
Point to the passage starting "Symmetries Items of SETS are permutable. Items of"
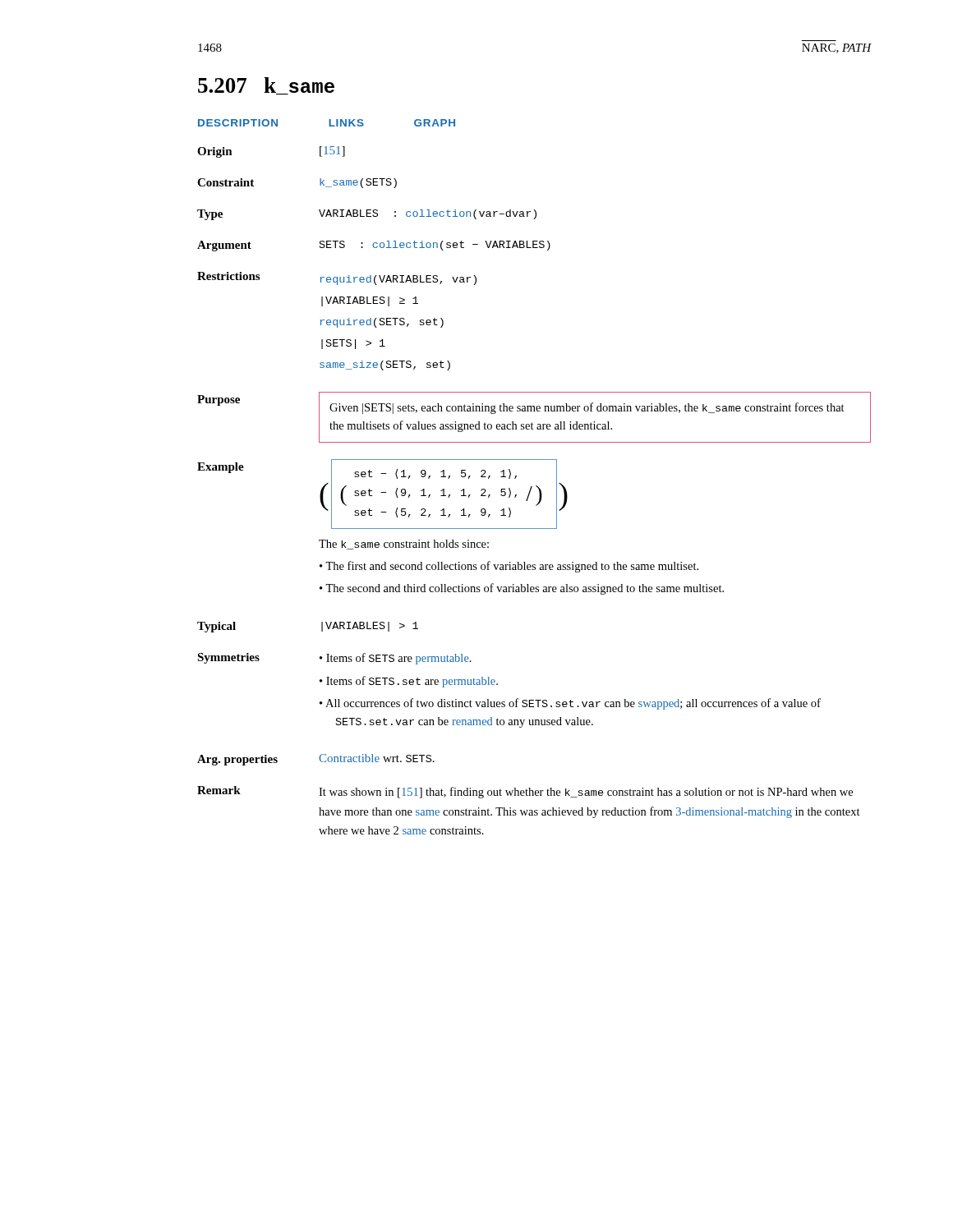(534, 693)
